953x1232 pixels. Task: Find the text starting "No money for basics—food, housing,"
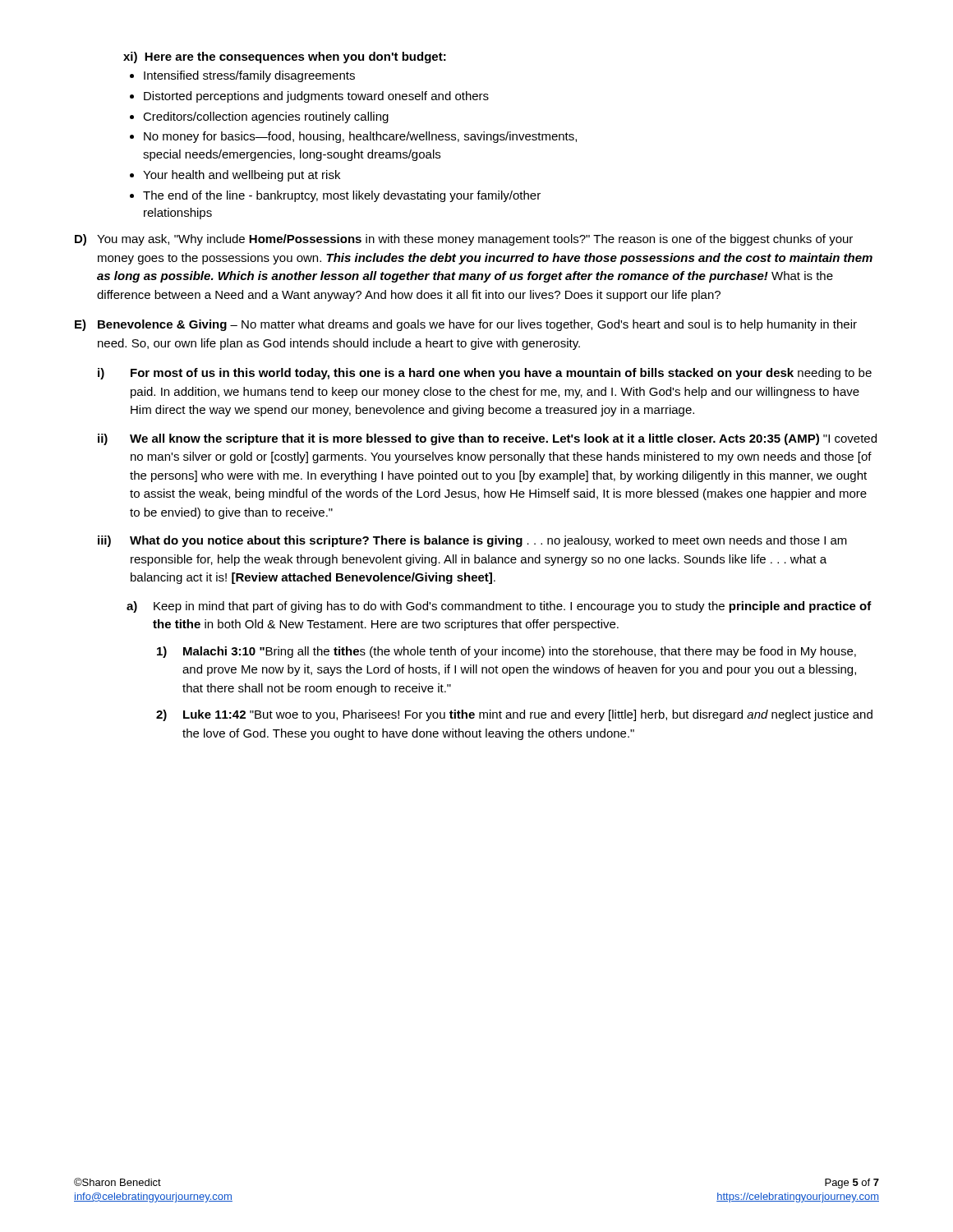tap(360, 145)
